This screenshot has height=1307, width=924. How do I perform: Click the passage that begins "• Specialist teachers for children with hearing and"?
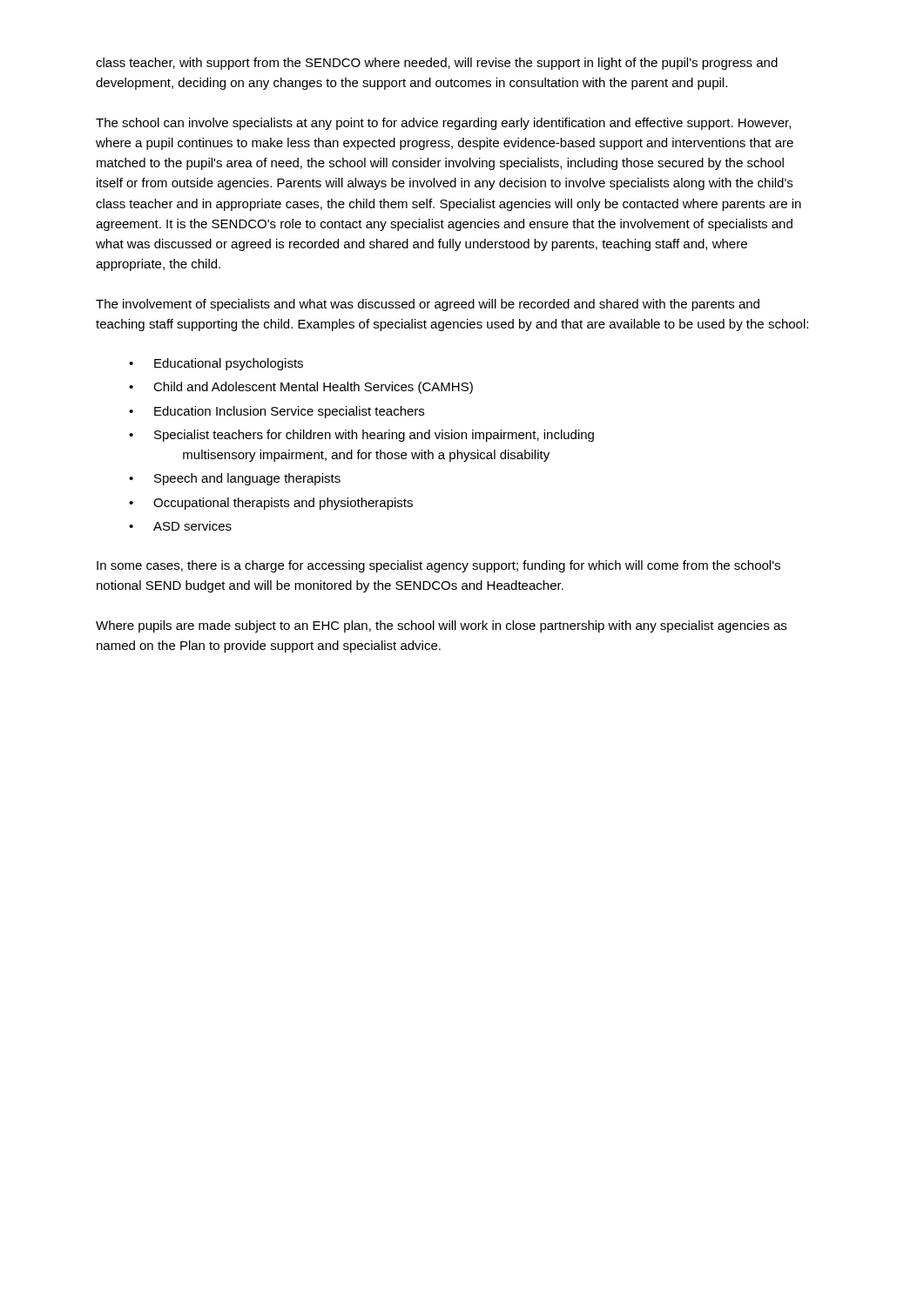point(362,444)
